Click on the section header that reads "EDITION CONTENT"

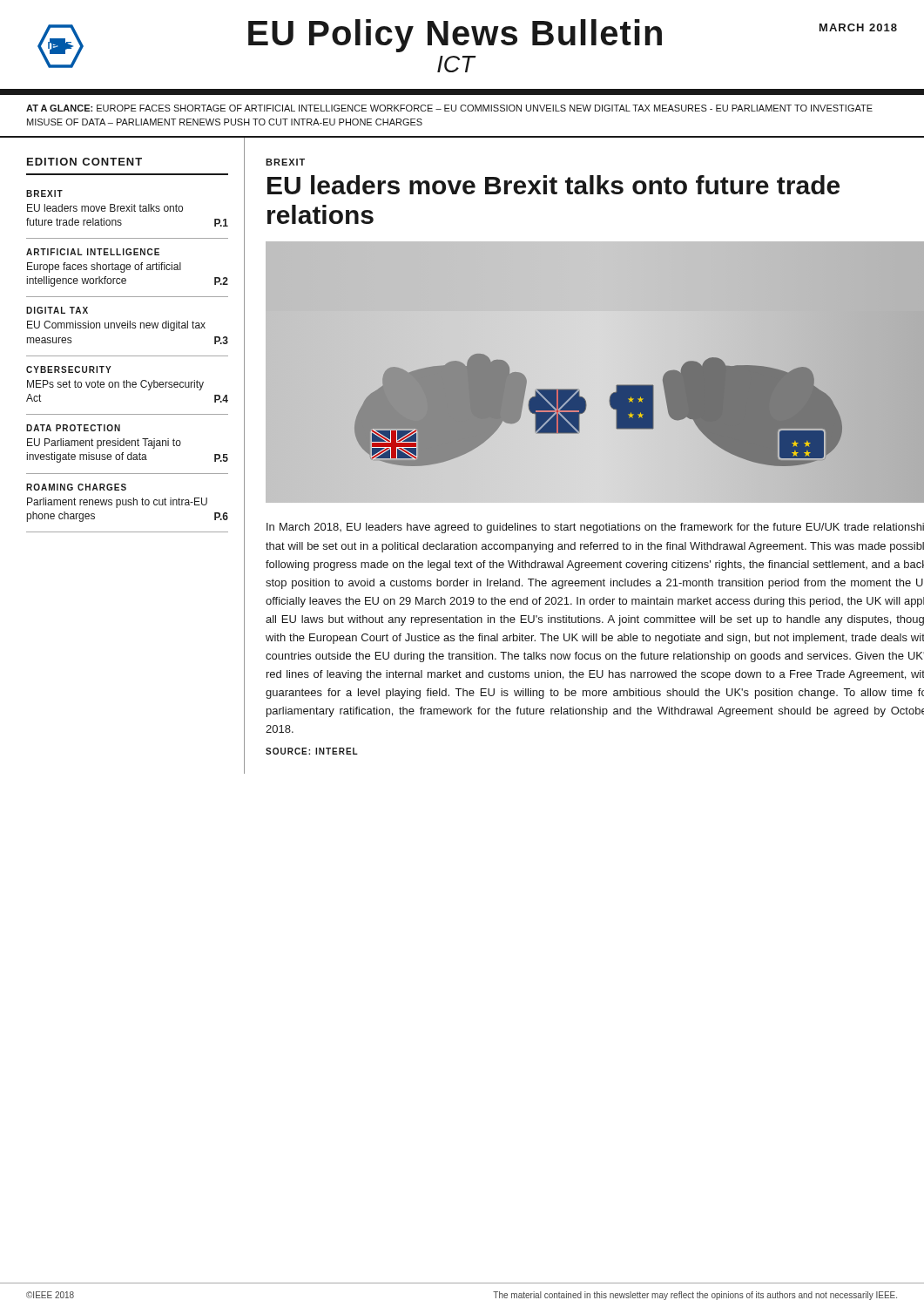[85, 161]
